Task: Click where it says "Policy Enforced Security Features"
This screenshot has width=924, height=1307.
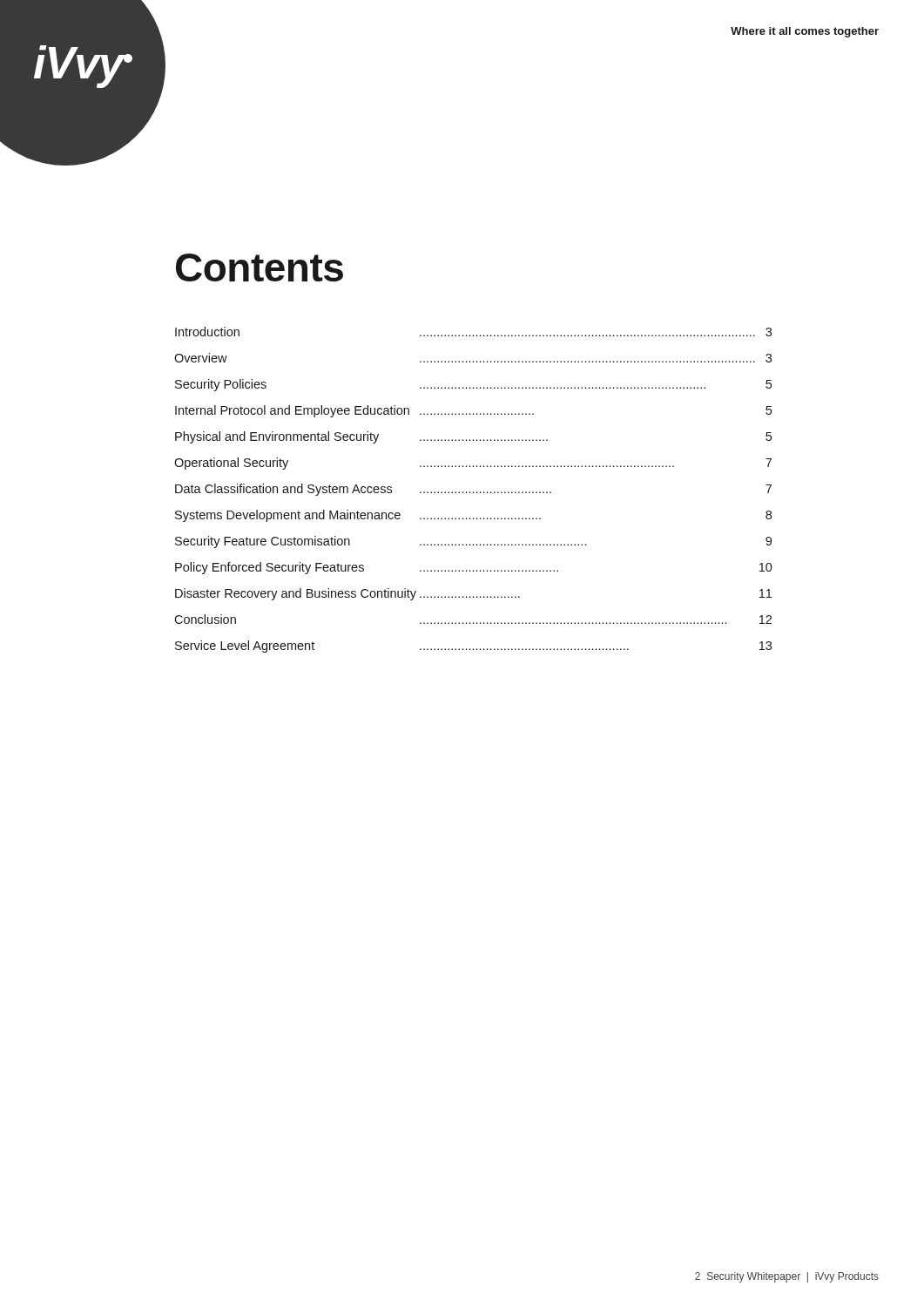Action: pos(269,567)
